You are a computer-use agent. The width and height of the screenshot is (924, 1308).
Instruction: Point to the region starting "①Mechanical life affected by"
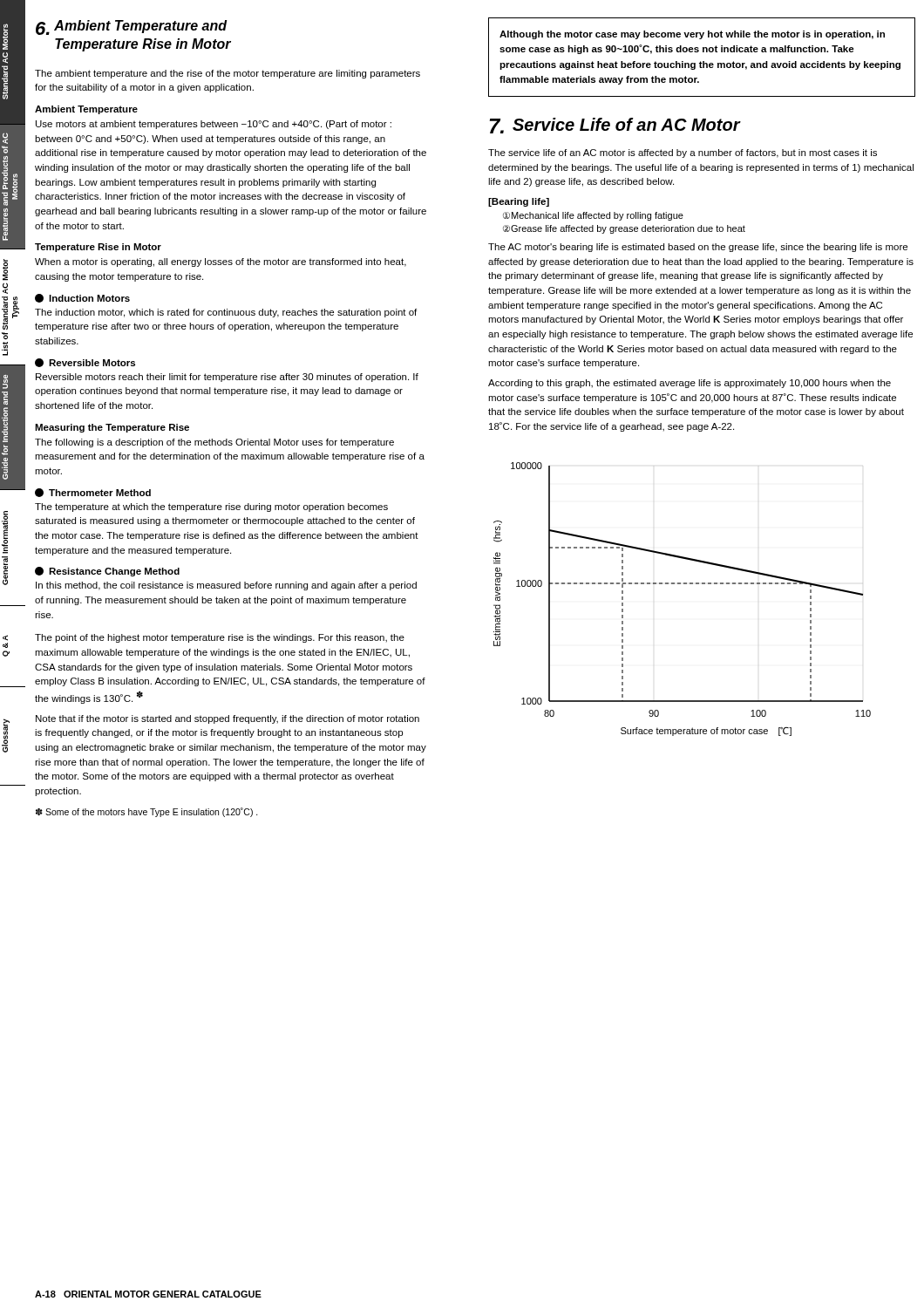tap(709, 216)
